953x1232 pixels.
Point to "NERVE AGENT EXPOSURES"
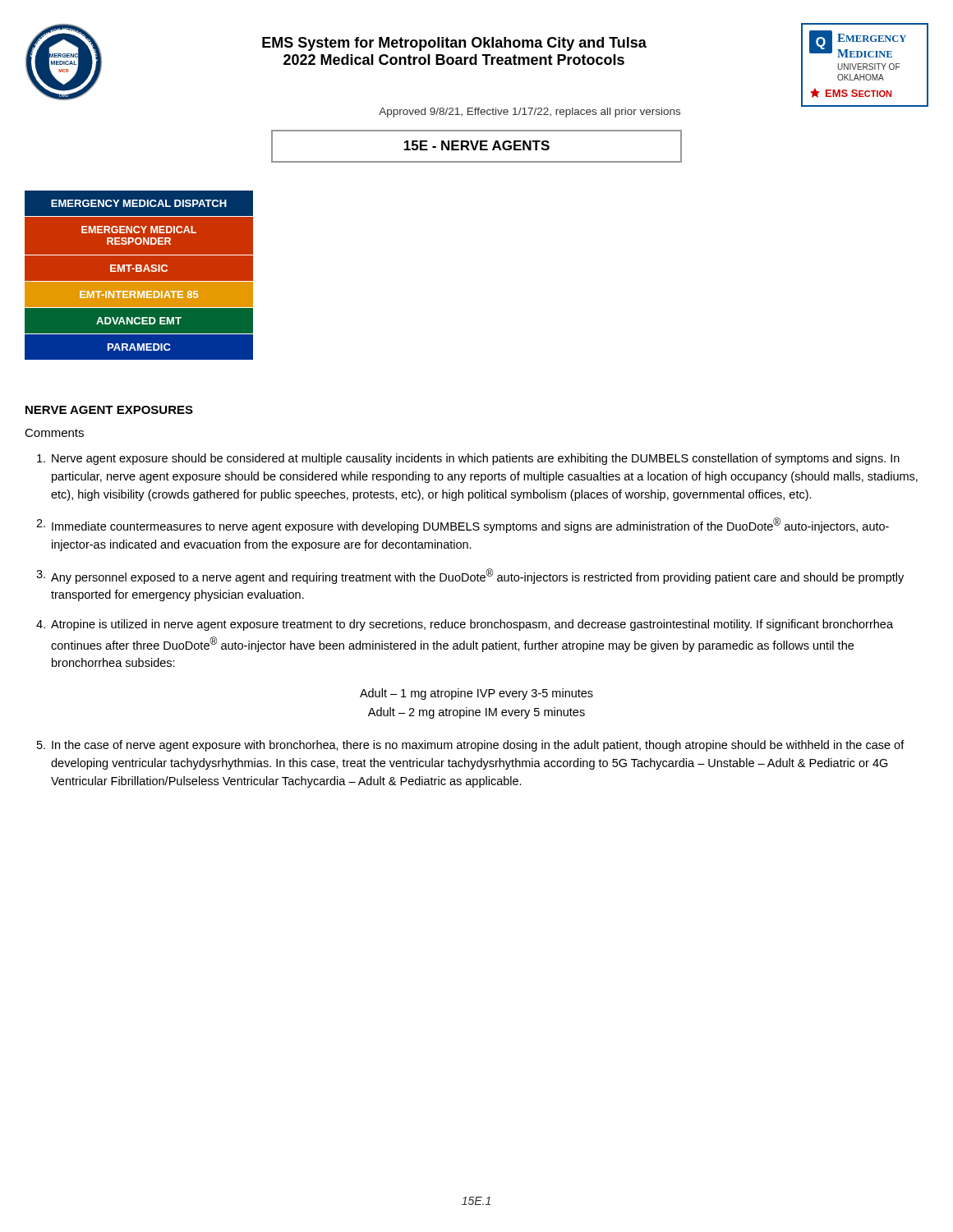109,409
